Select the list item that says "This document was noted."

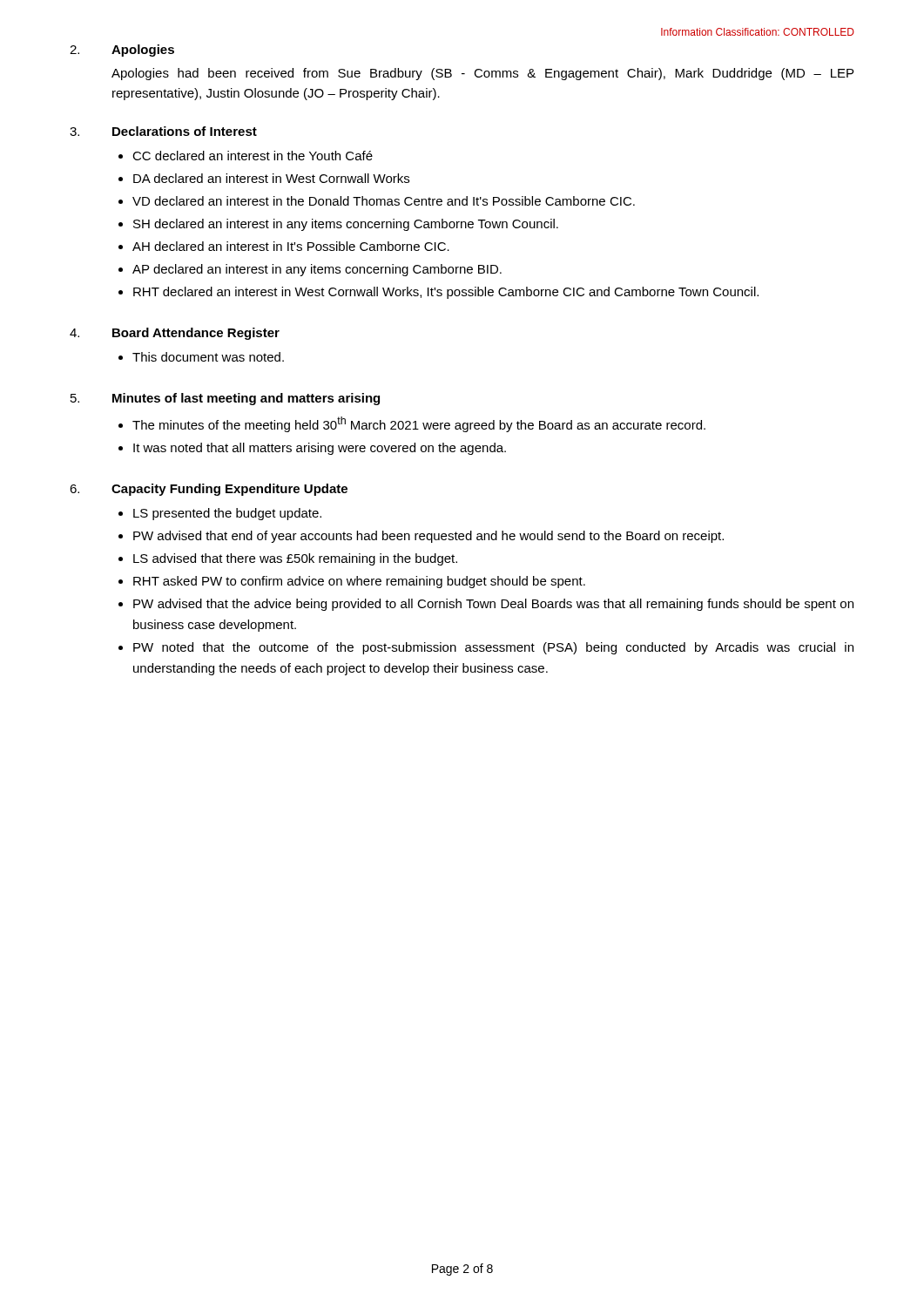point(209,357)
